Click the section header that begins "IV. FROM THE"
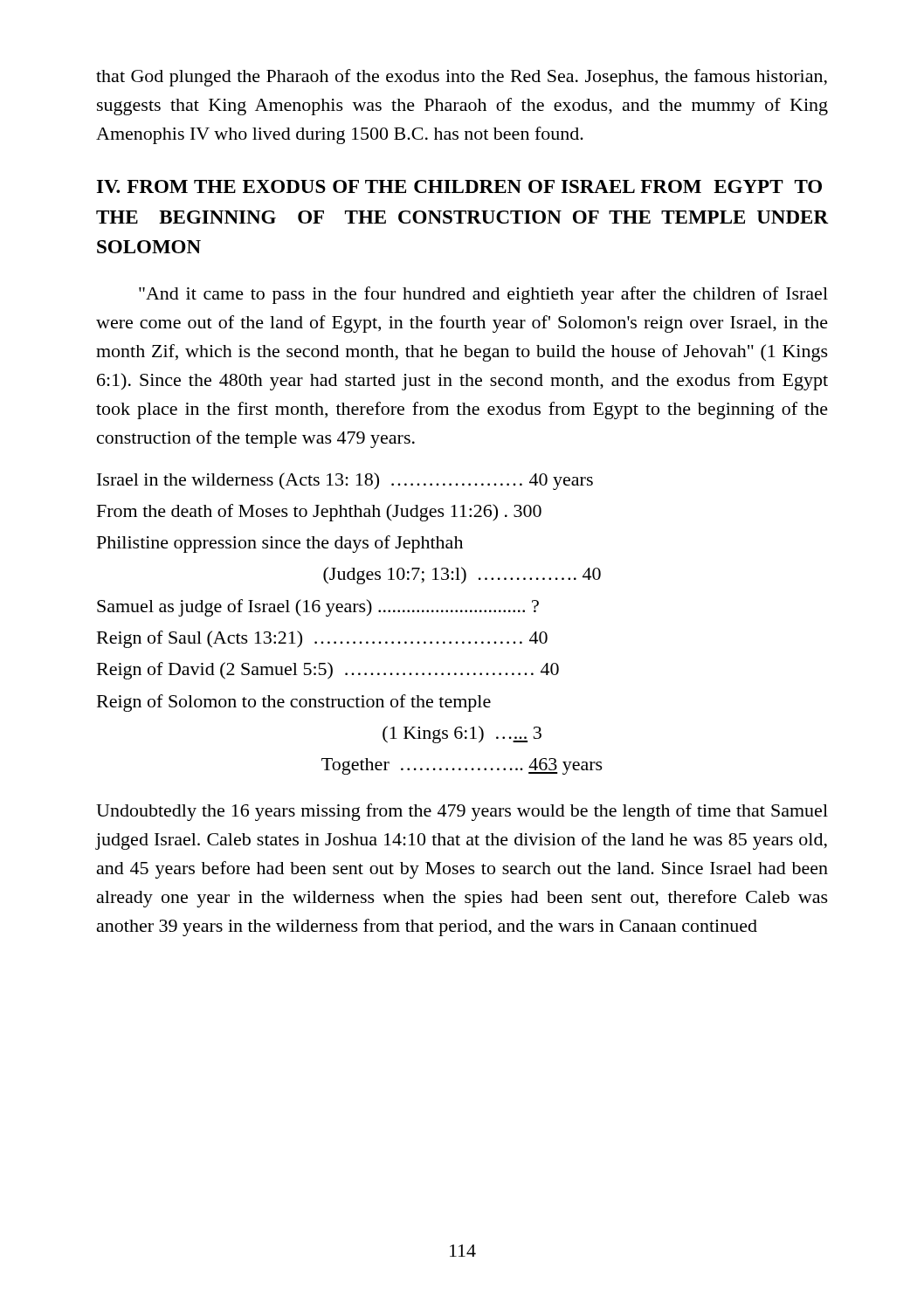The image size is (924, 1310). coord(462,217)
